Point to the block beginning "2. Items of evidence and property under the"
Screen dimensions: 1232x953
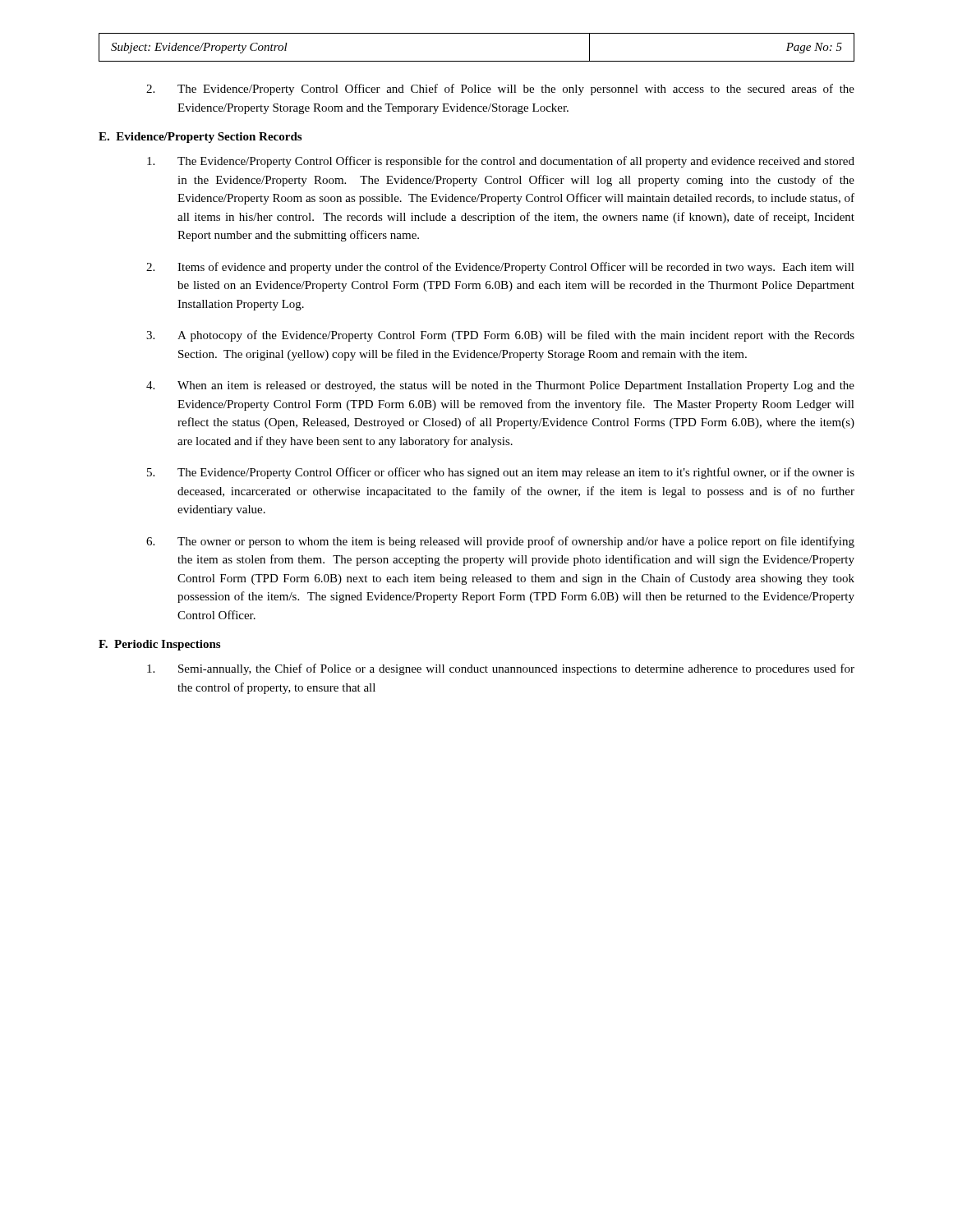click(496, 285)
